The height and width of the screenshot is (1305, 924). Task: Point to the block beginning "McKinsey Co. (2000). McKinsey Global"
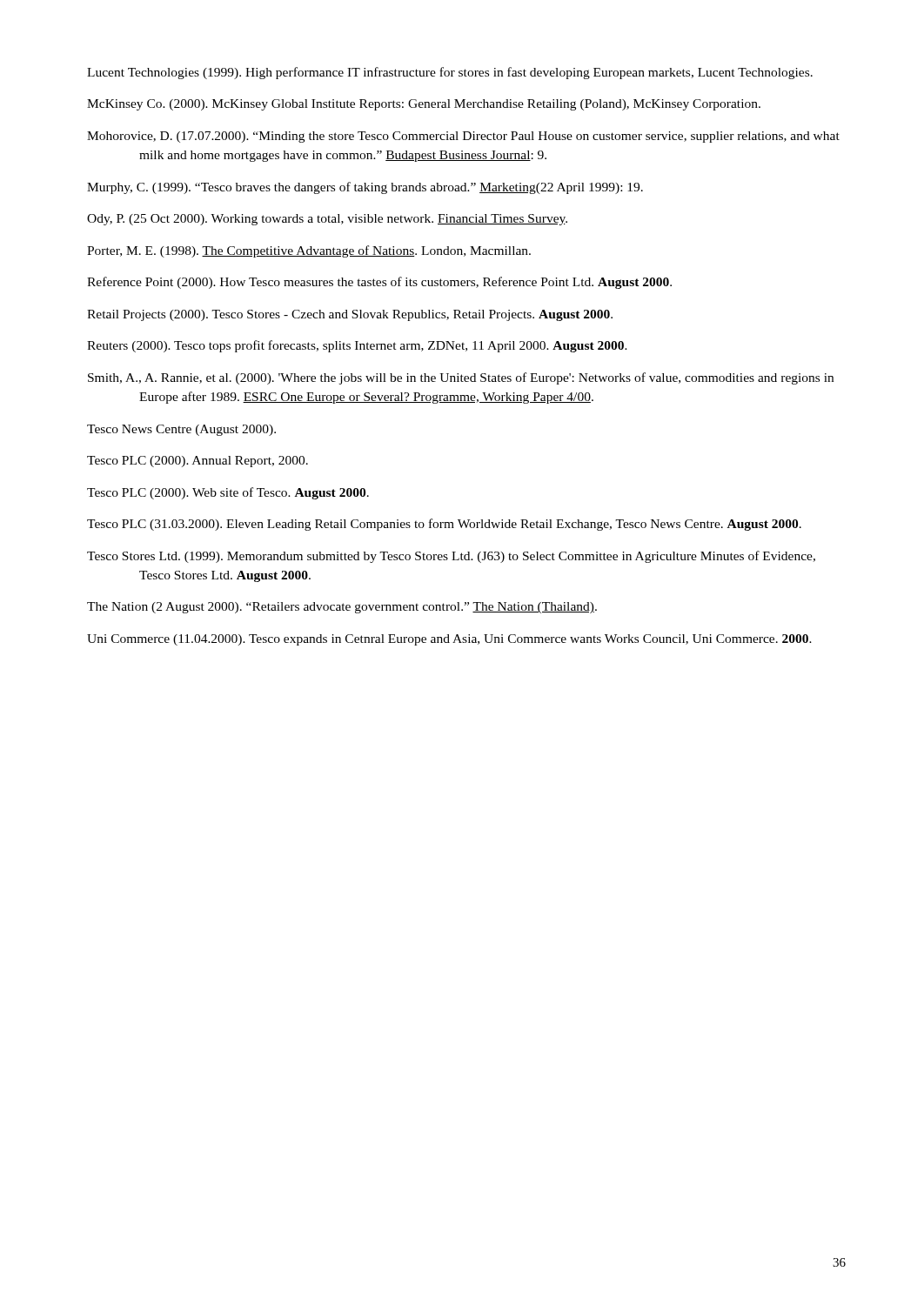[424, 103]
